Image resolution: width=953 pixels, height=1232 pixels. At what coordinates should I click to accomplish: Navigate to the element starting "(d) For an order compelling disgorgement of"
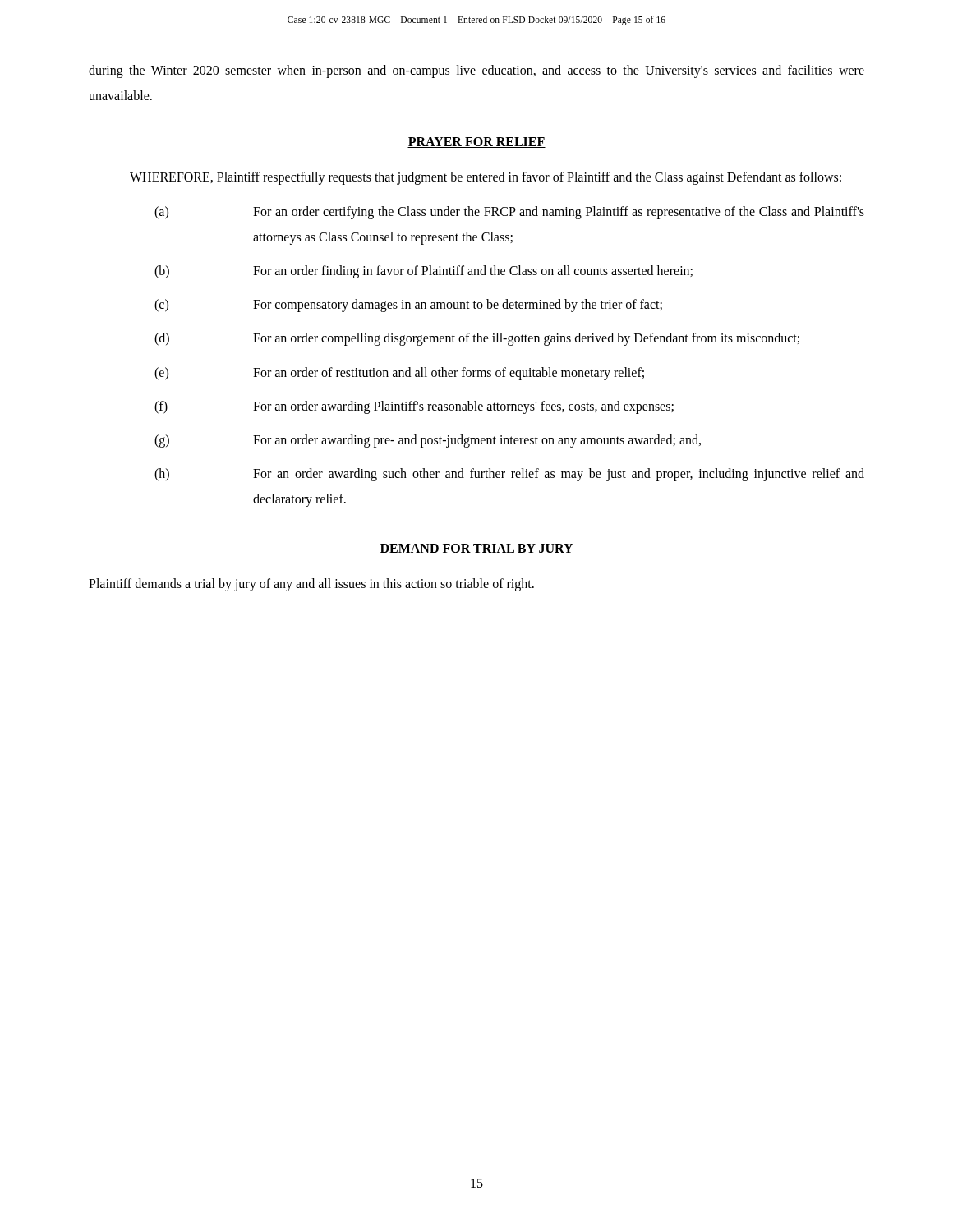[x=476, y=338]
